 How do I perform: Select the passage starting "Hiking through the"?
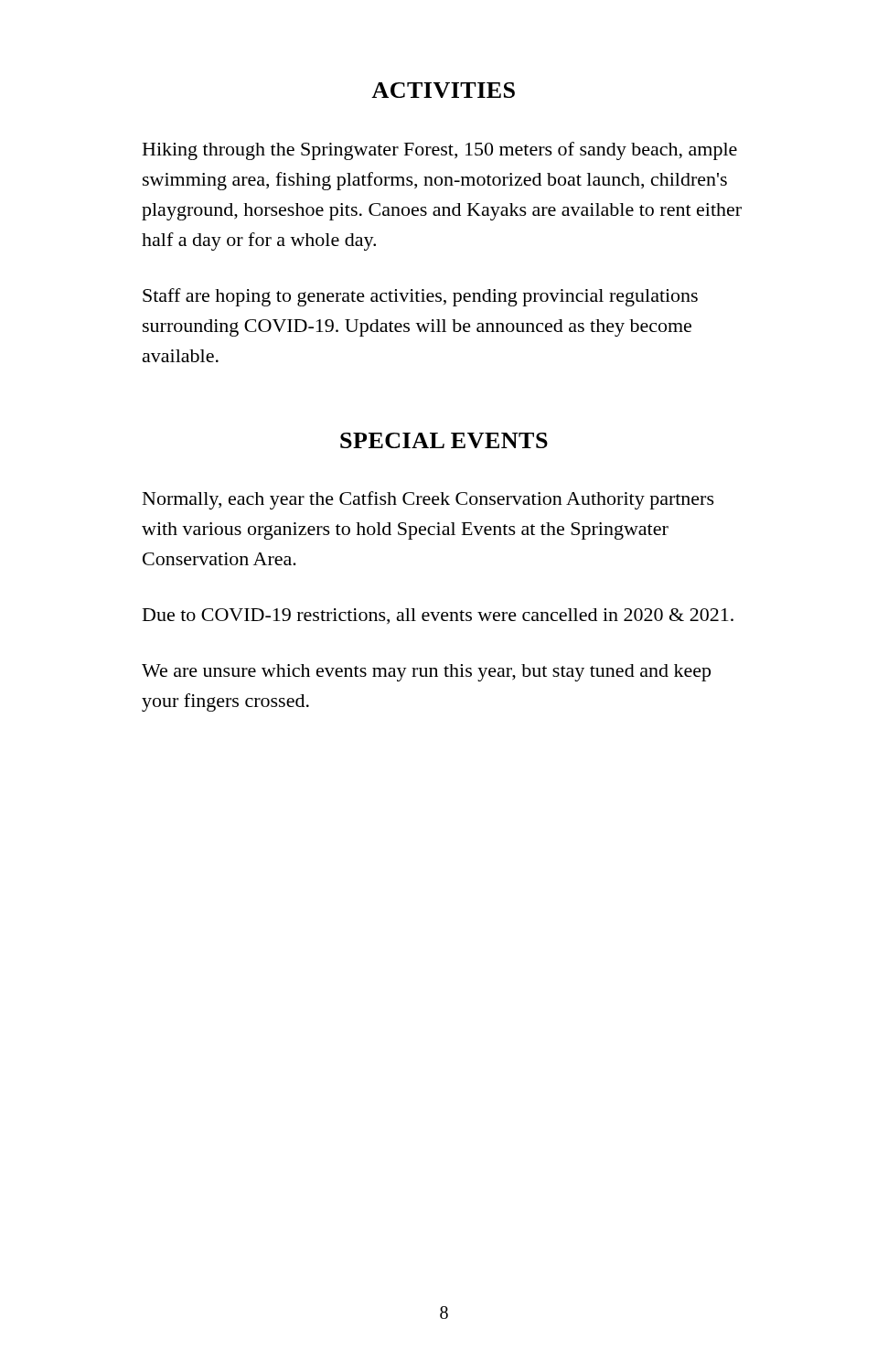[442, 194]
